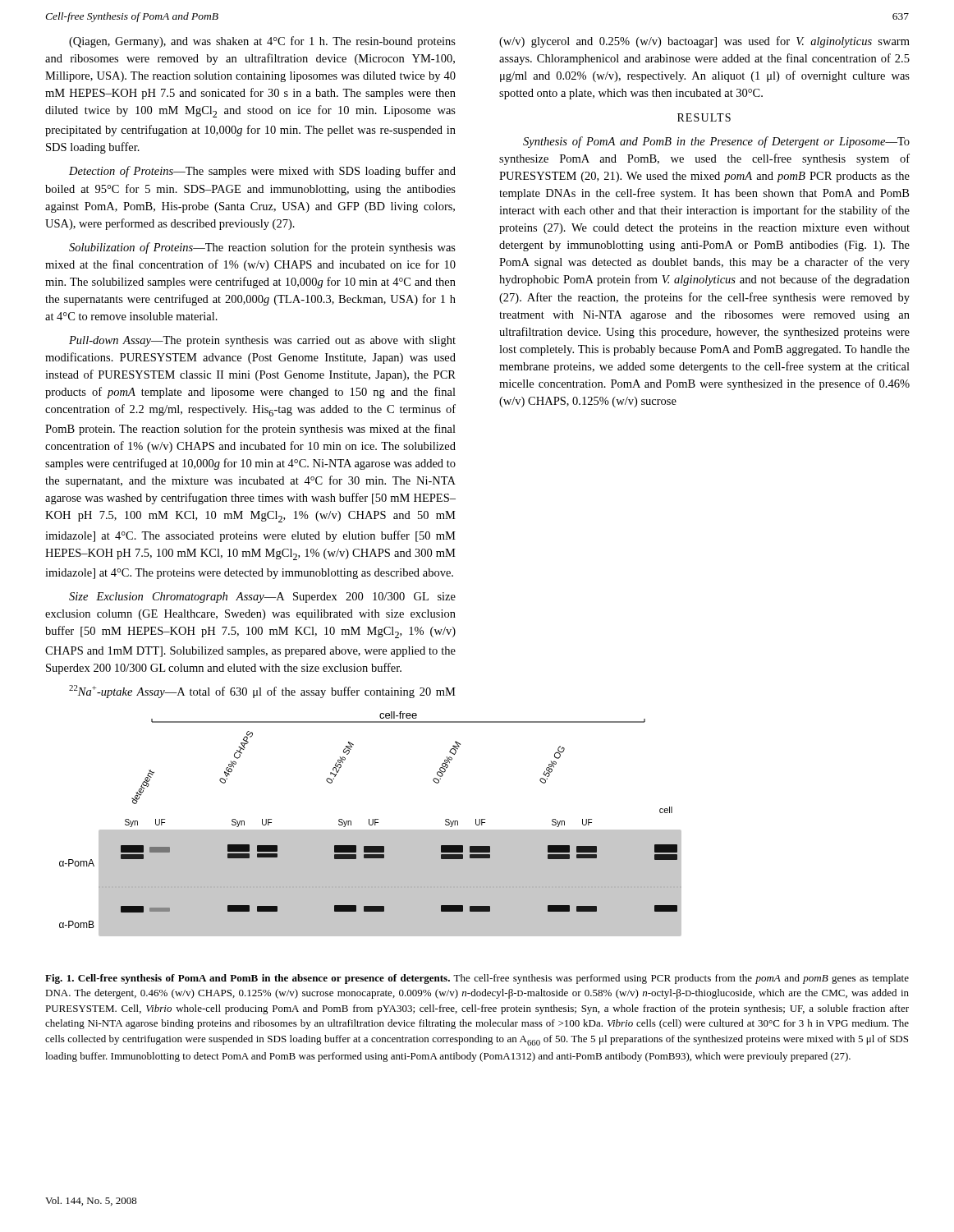Image resolution: width=954 pixels, height=1232 pixels.
Task: Locate the passage starting "Detection of Proteins—The"
Action: click(x=250, y=198)
